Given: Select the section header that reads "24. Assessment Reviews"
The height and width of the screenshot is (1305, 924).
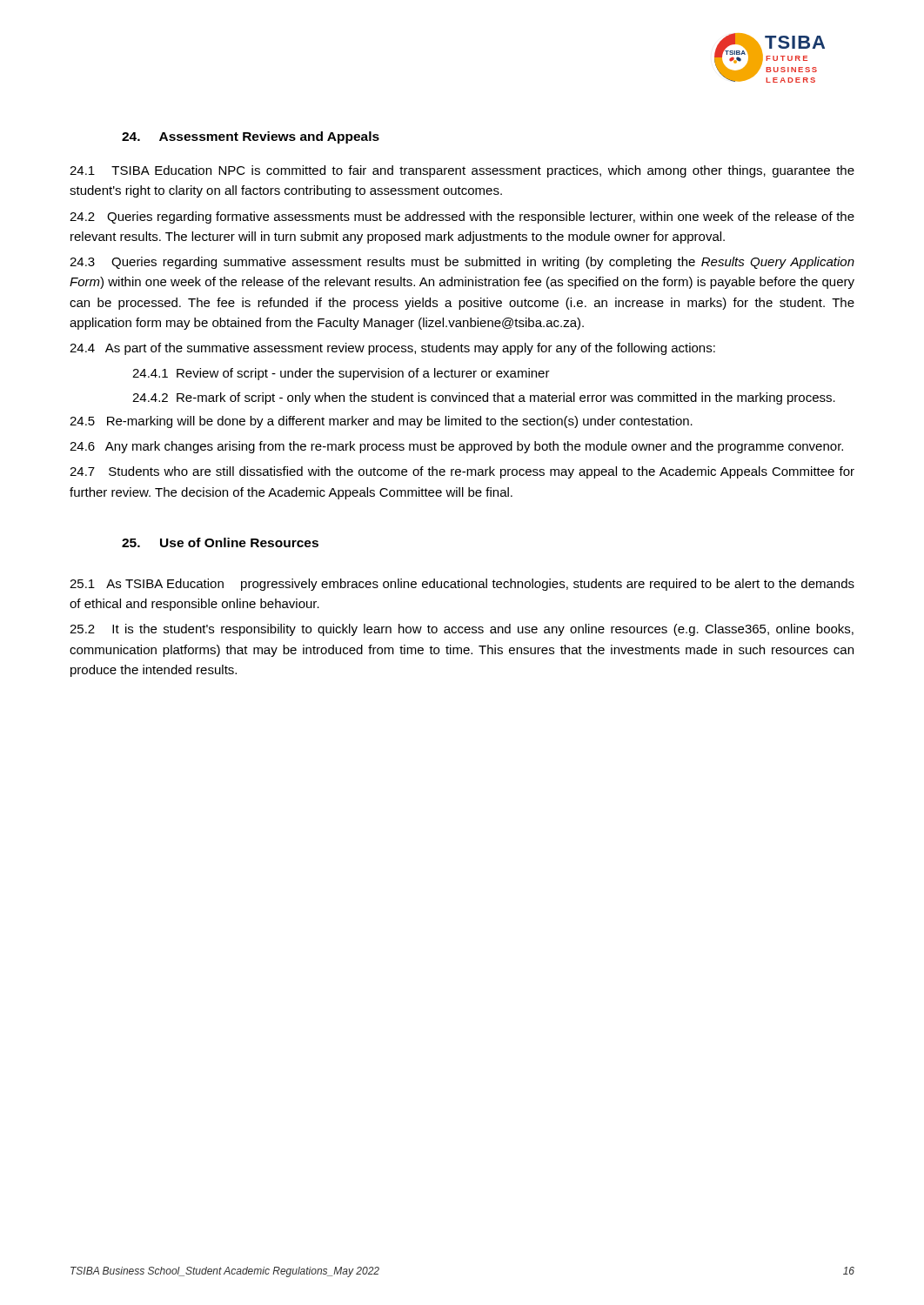Looking at the screenshot, I should pos(251,136).
